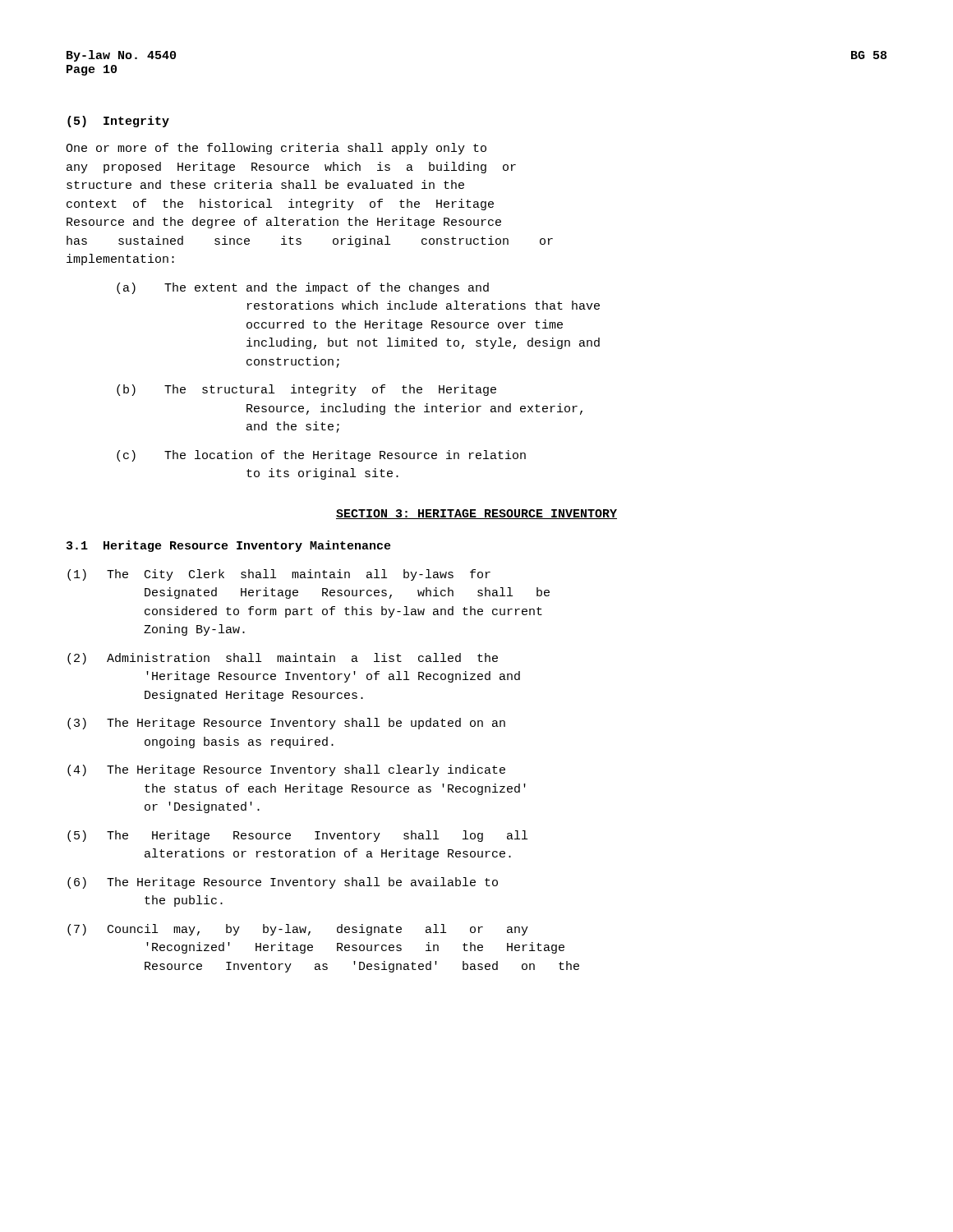Find the block on this page that starts "(6) The Heritage Resource Inventory shall"

coord(476,893)
